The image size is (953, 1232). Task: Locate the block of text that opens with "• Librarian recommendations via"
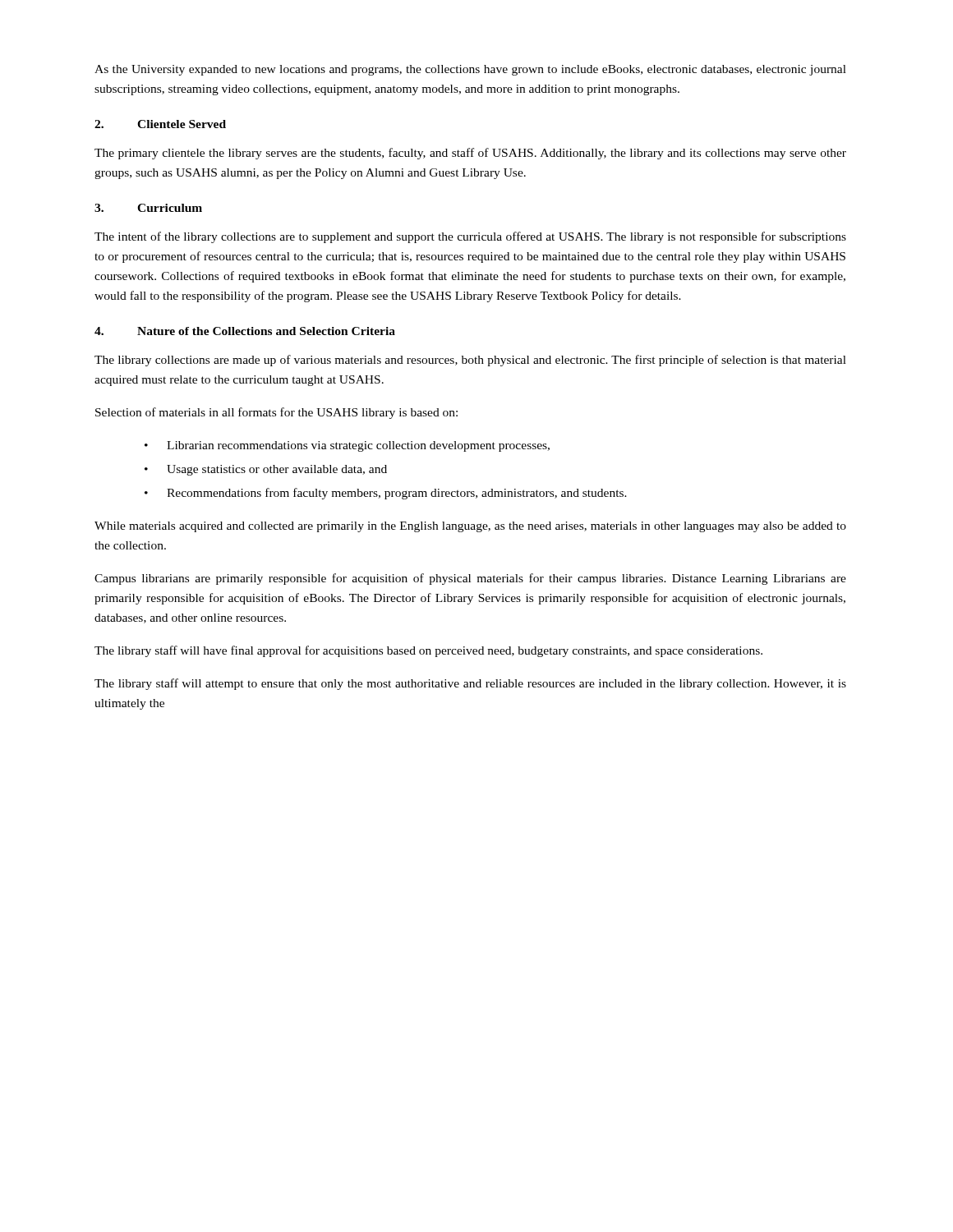(495, 445)
